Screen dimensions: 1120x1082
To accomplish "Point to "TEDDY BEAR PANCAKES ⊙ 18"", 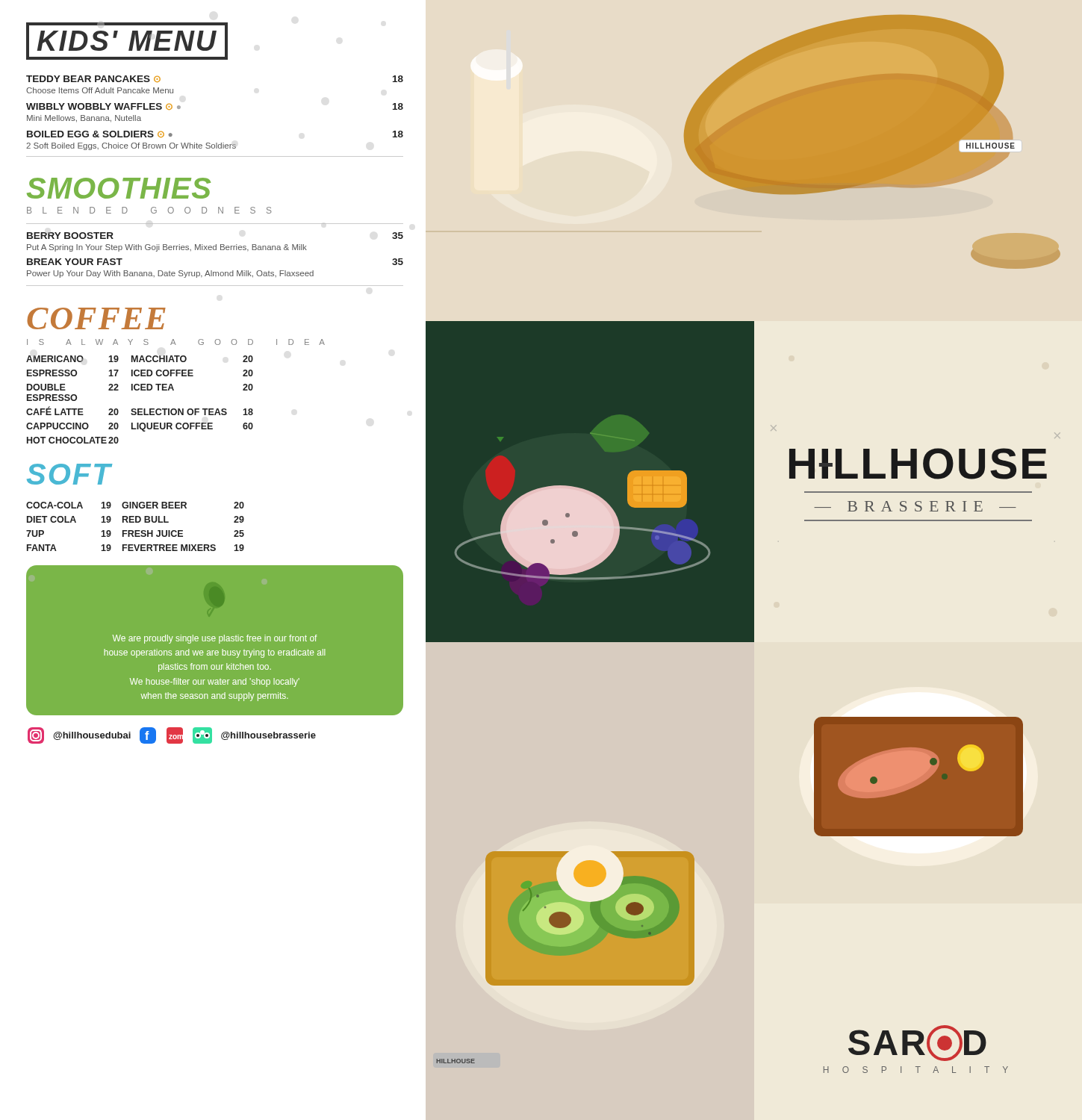I will click(x=88, y=79).
